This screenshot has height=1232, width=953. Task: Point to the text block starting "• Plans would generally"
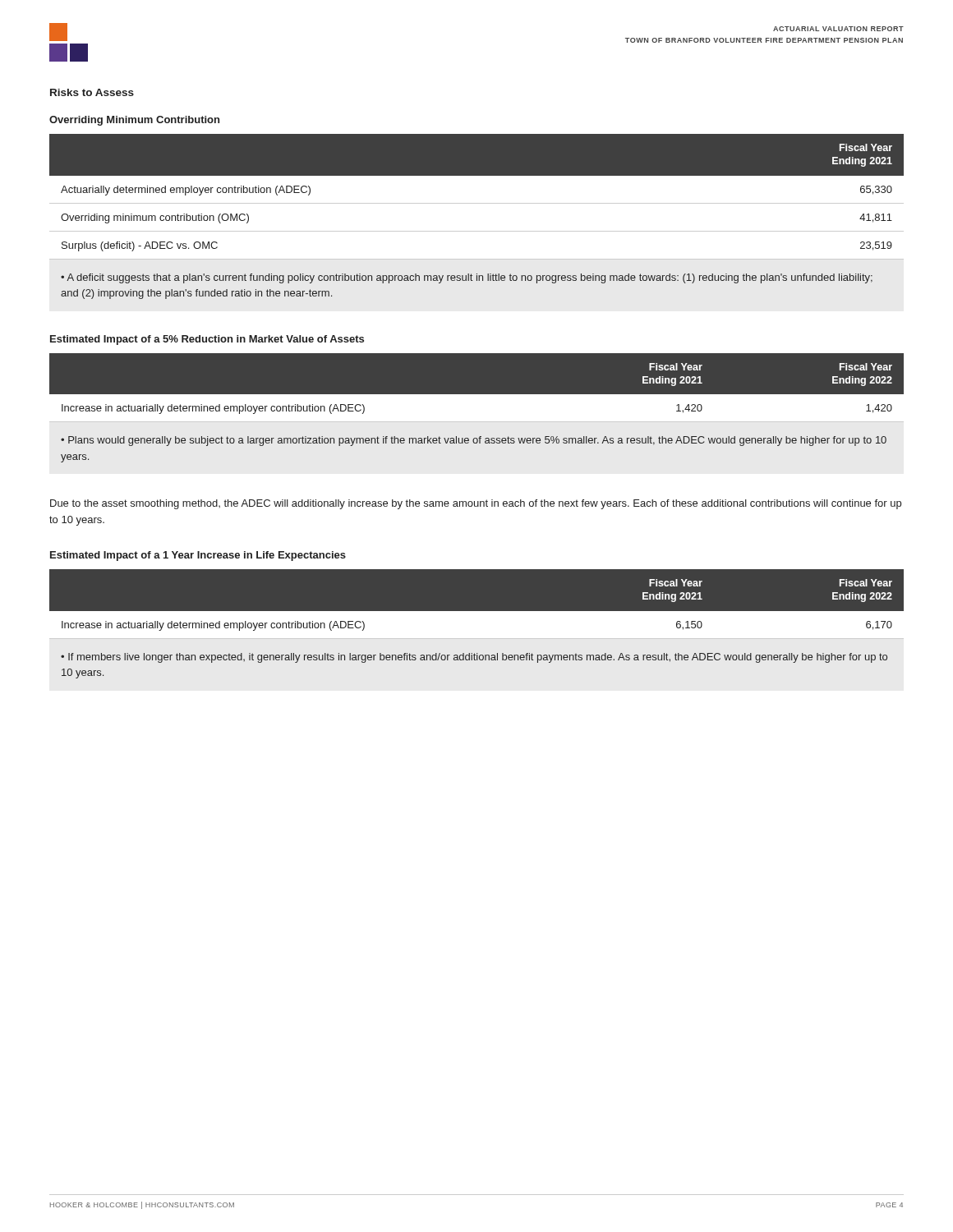pyautogui.click(x=474, y=448)
